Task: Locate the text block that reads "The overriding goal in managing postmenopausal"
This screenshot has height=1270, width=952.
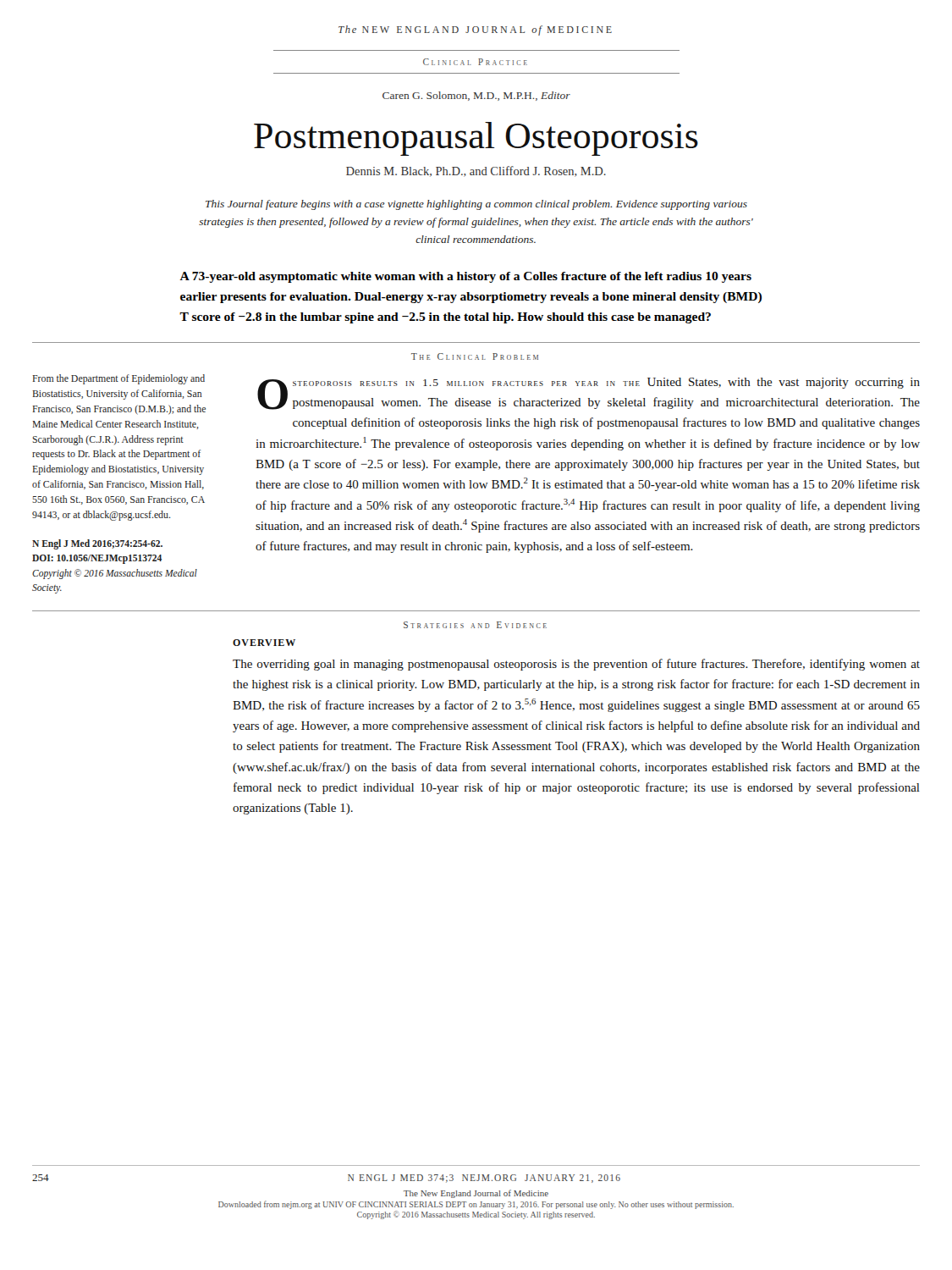Action: pyautogui.click(x=576, y=736)
